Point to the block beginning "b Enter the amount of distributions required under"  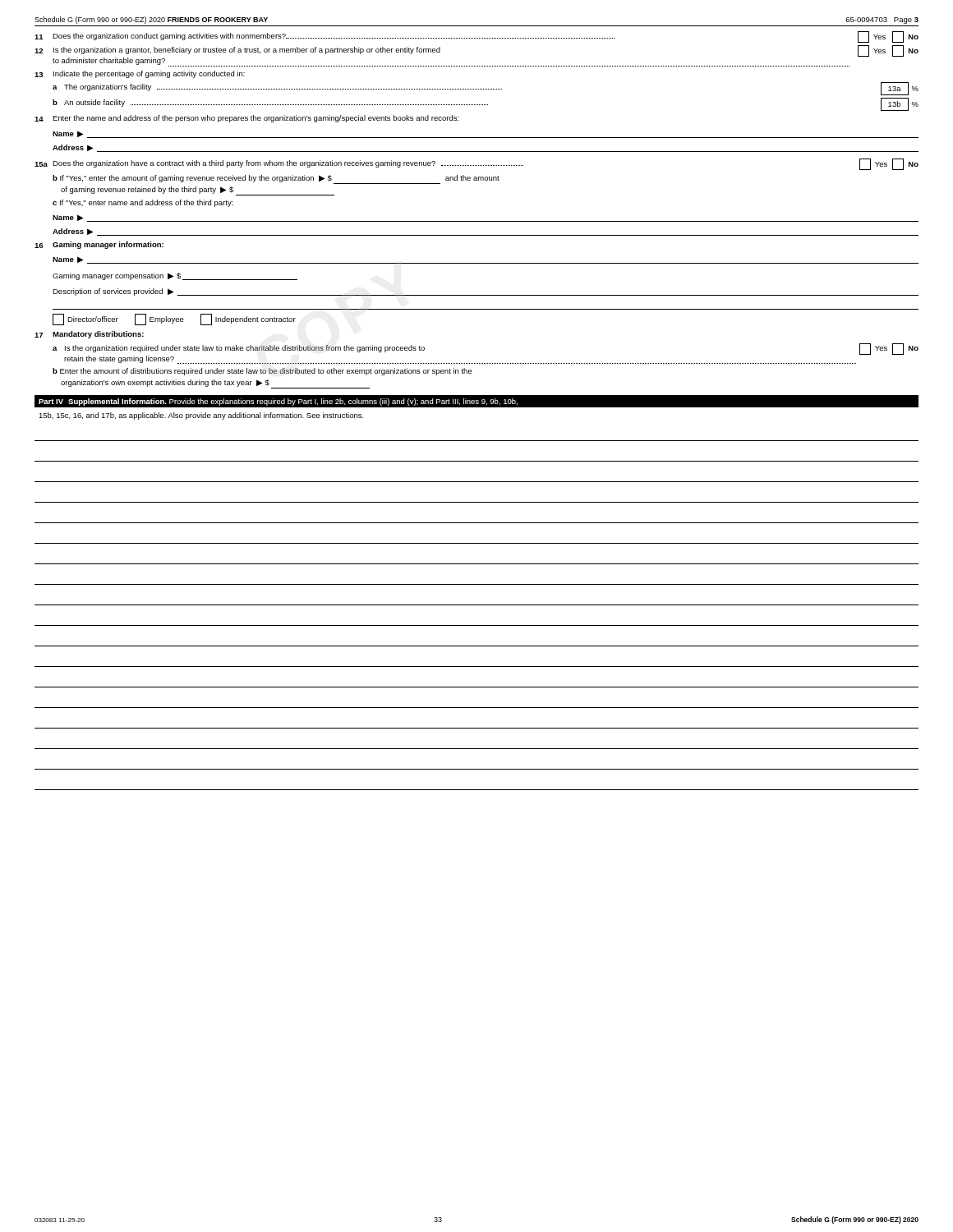(x=262, y=378)
